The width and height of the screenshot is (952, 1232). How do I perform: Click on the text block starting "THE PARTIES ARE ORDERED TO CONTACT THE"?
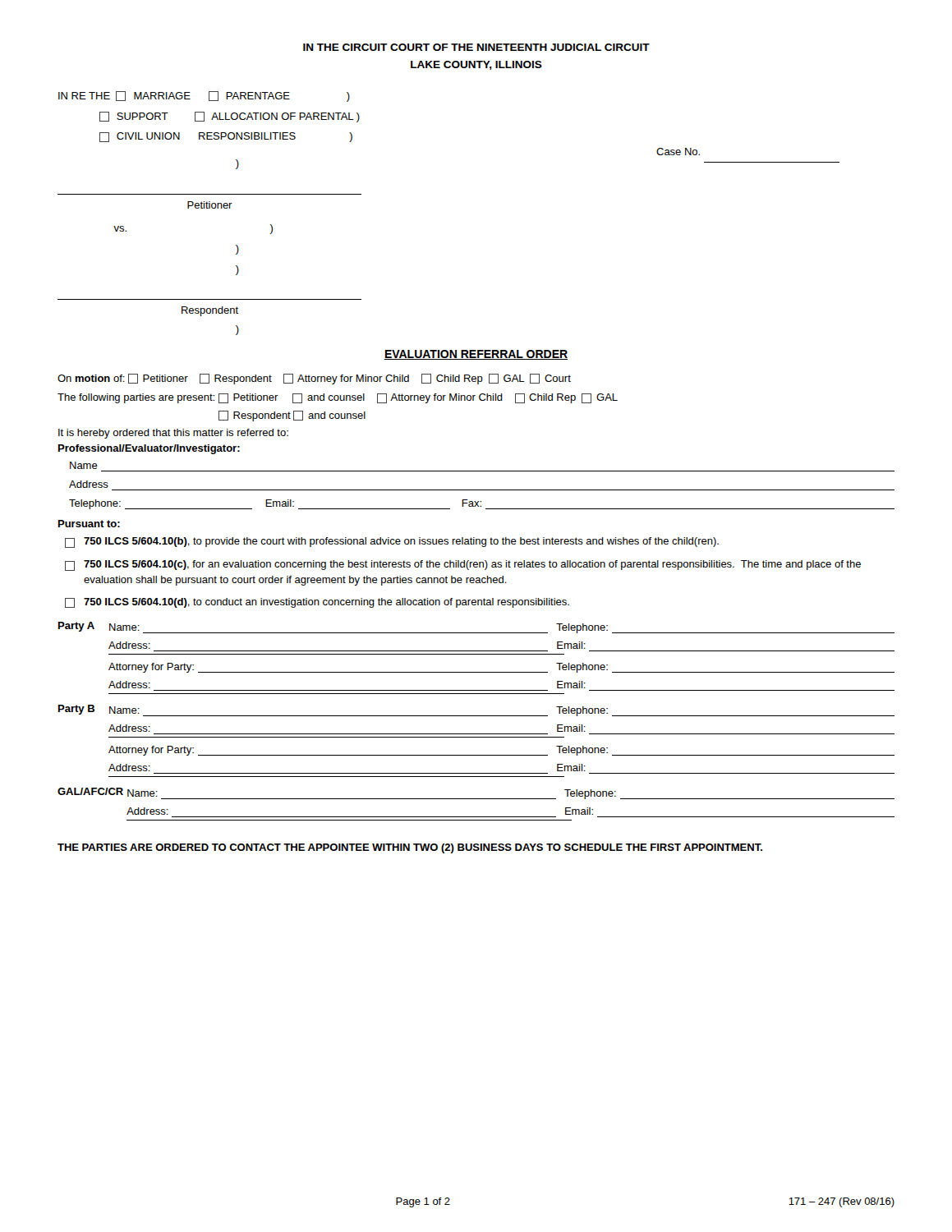(x=410, y=847)
